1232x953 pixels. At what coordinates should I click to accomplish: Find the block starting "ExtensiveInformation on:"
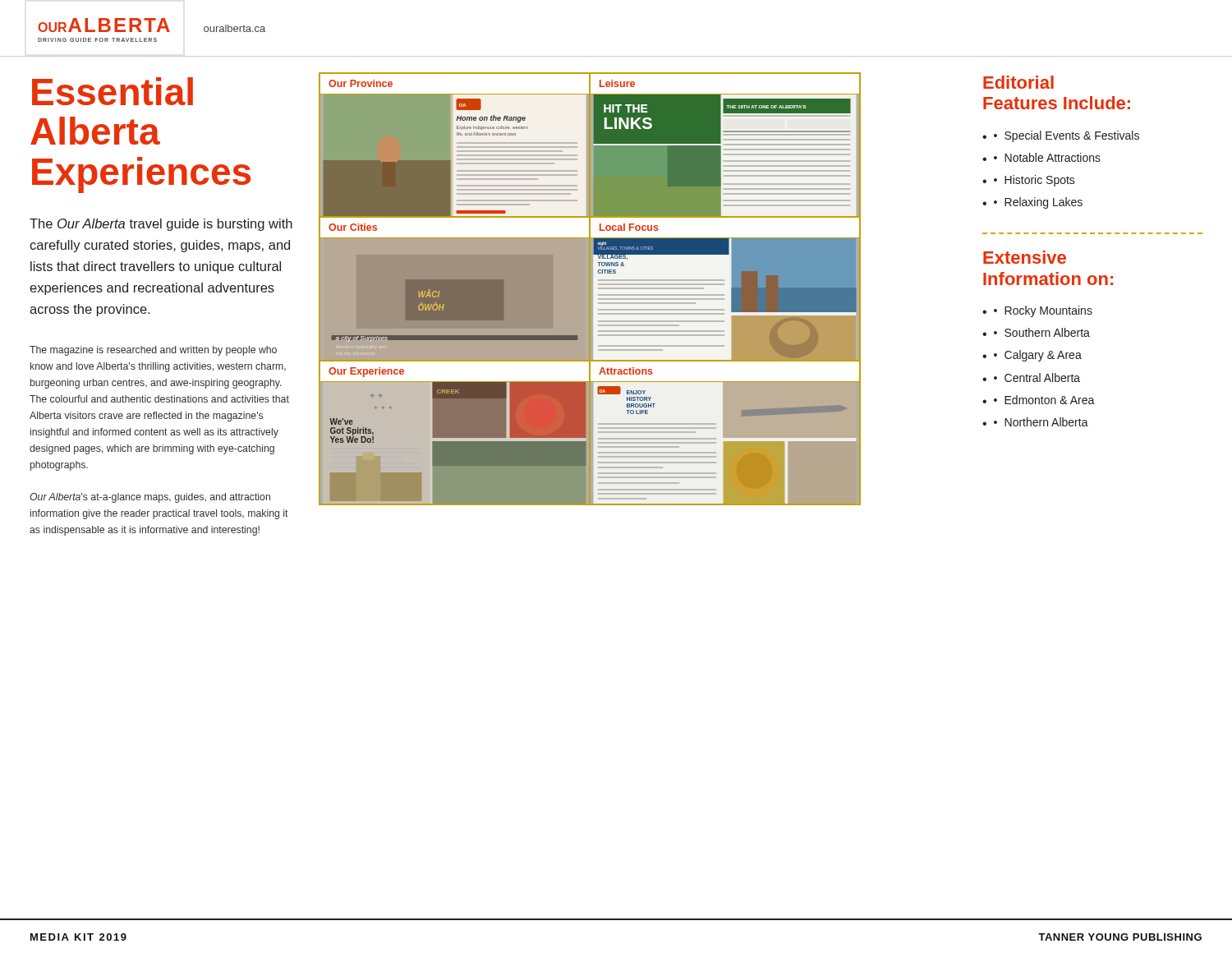pos(1049,268)
